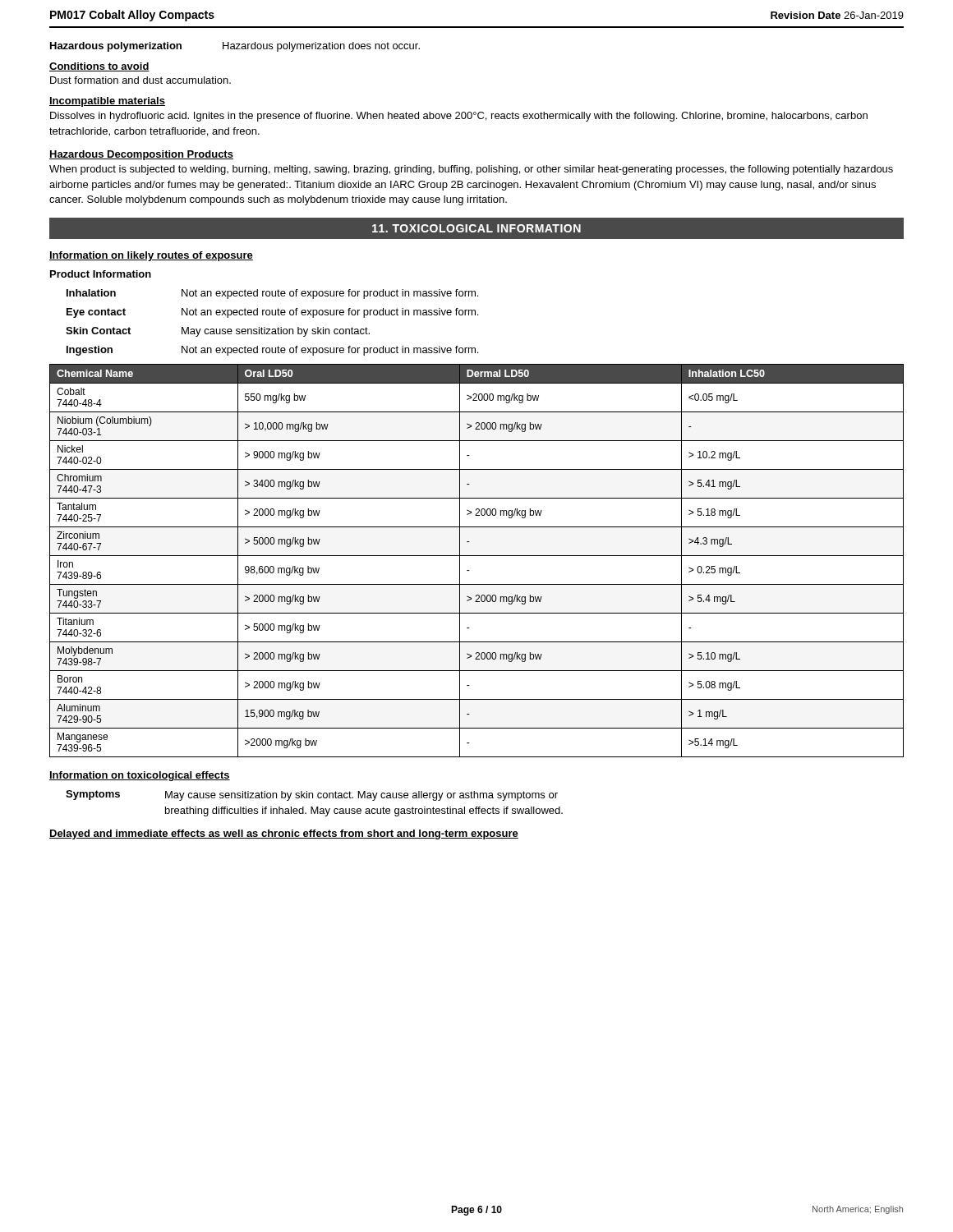This screenshot has height=1232, width=953.
Task: Click the passage that begins "Dust formation and dust"
Action: click(x=140, y=80)
